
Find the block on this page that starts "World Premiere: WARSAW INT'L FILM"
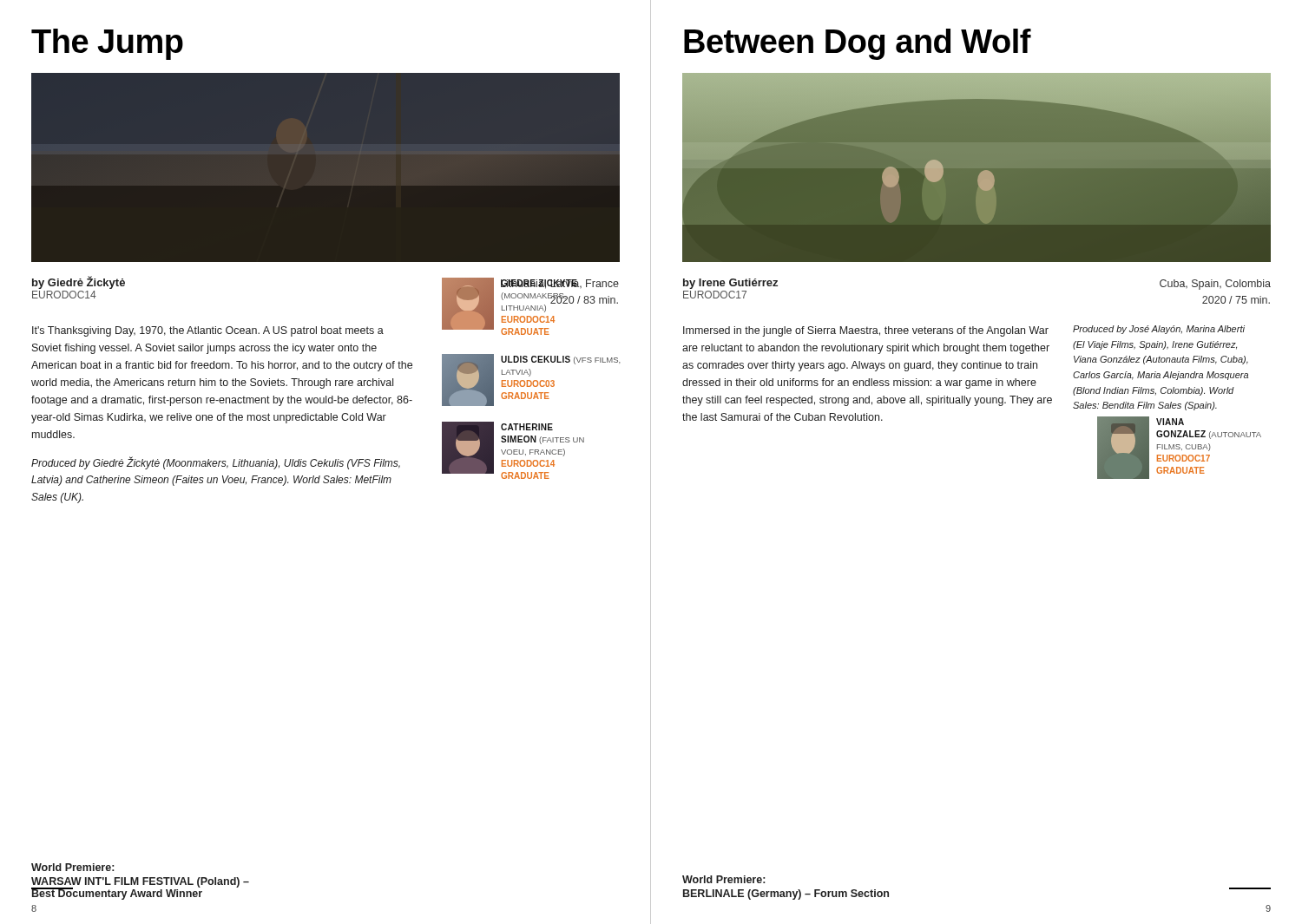(x=140, y=881)
